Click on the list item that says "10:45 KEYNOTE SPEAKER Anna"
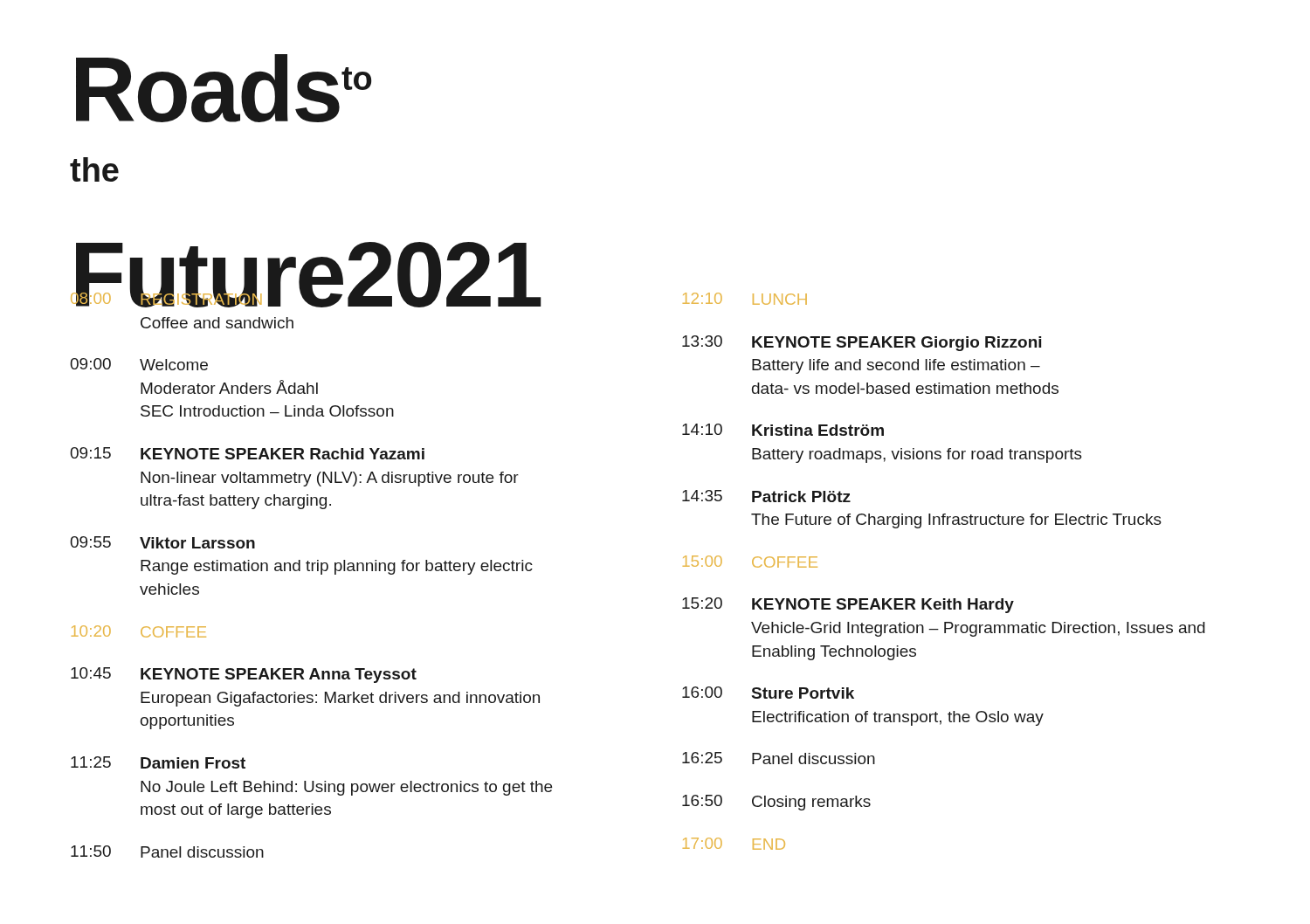The height and width of the screenshot is (924, 1310). [314, 698]
